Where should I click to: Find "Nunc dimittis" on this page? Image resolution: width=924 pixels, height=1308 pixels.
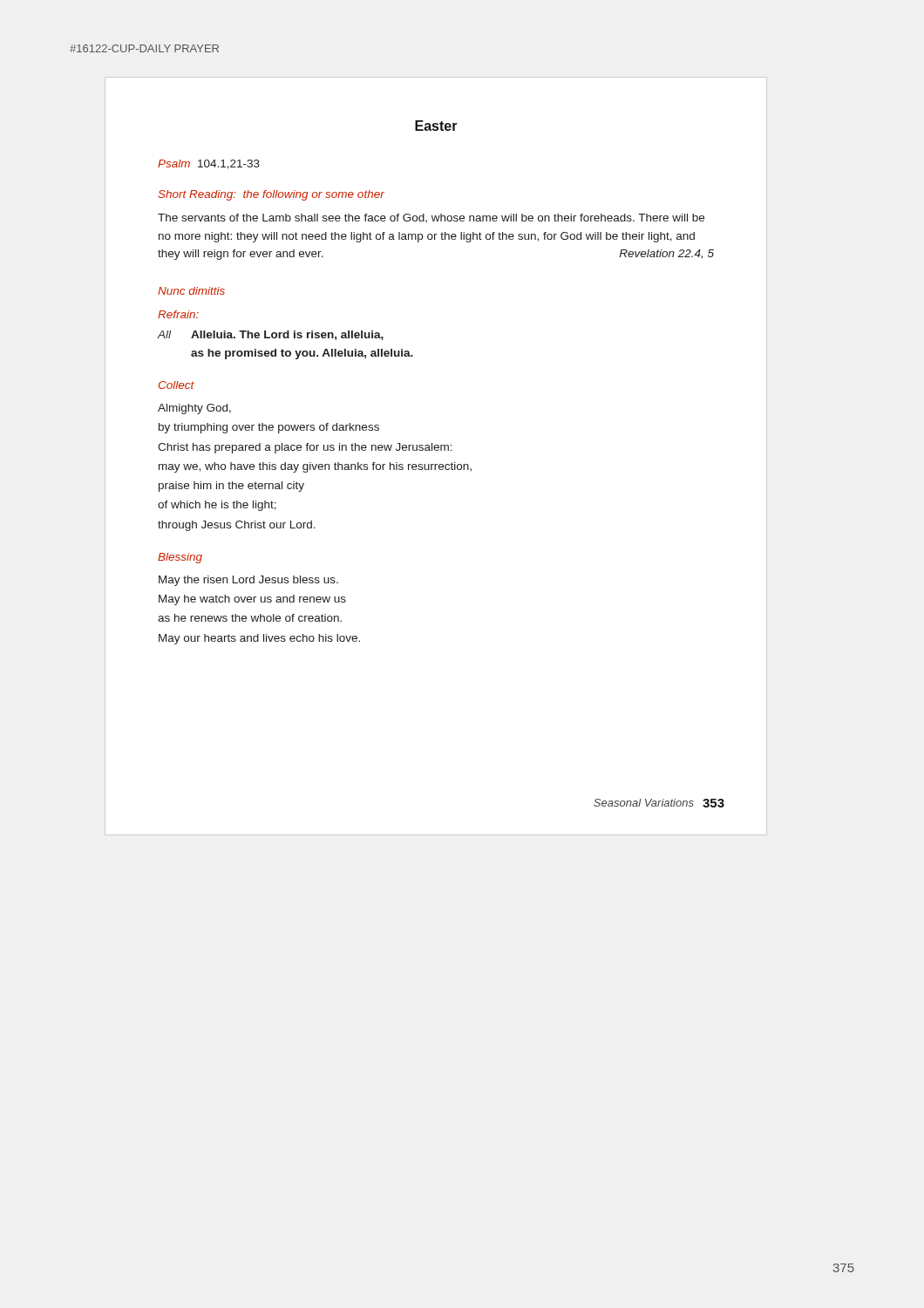point(191,291)
